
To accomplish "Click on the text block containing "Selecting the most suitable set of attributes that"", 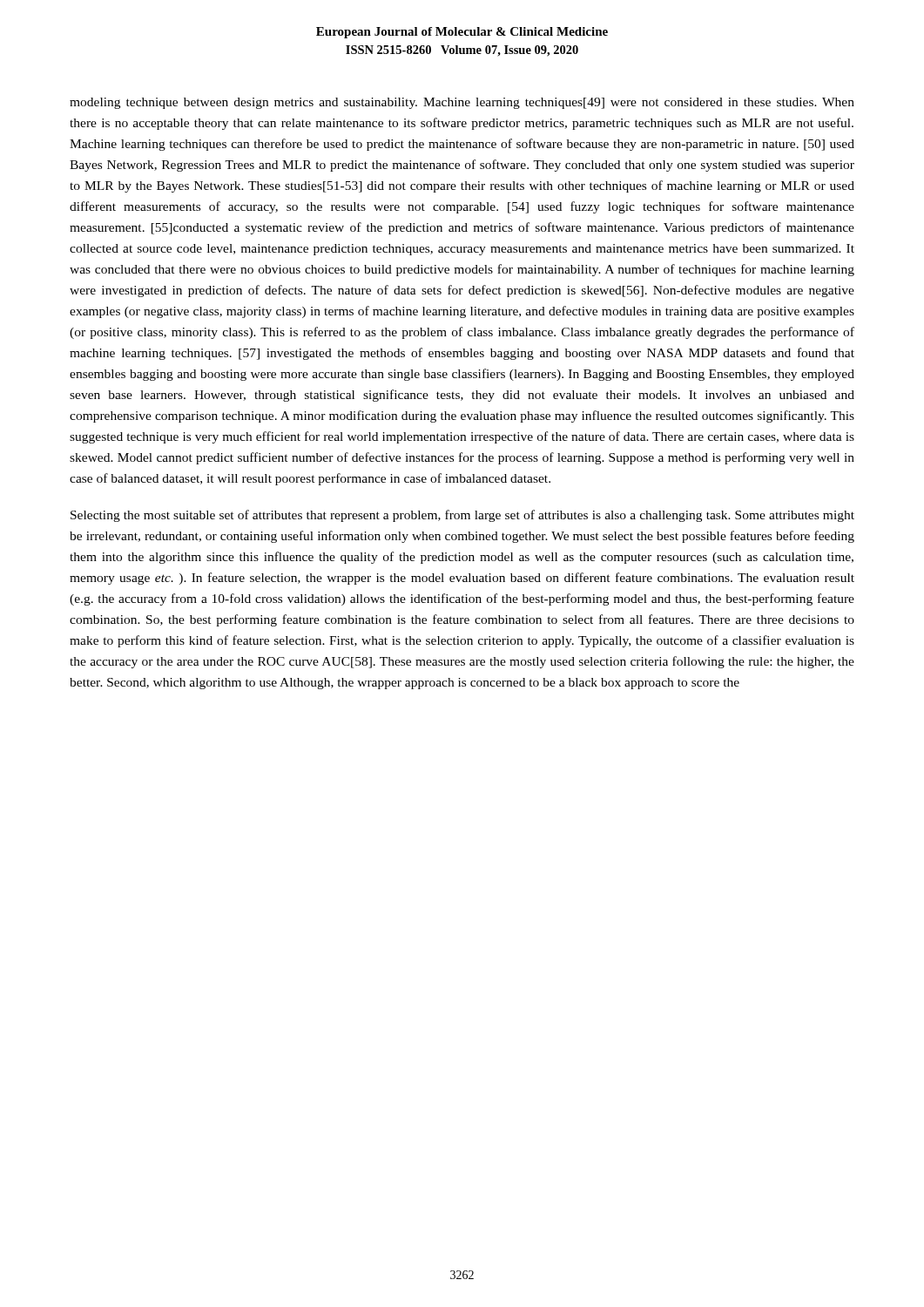I will coord(462,598).
